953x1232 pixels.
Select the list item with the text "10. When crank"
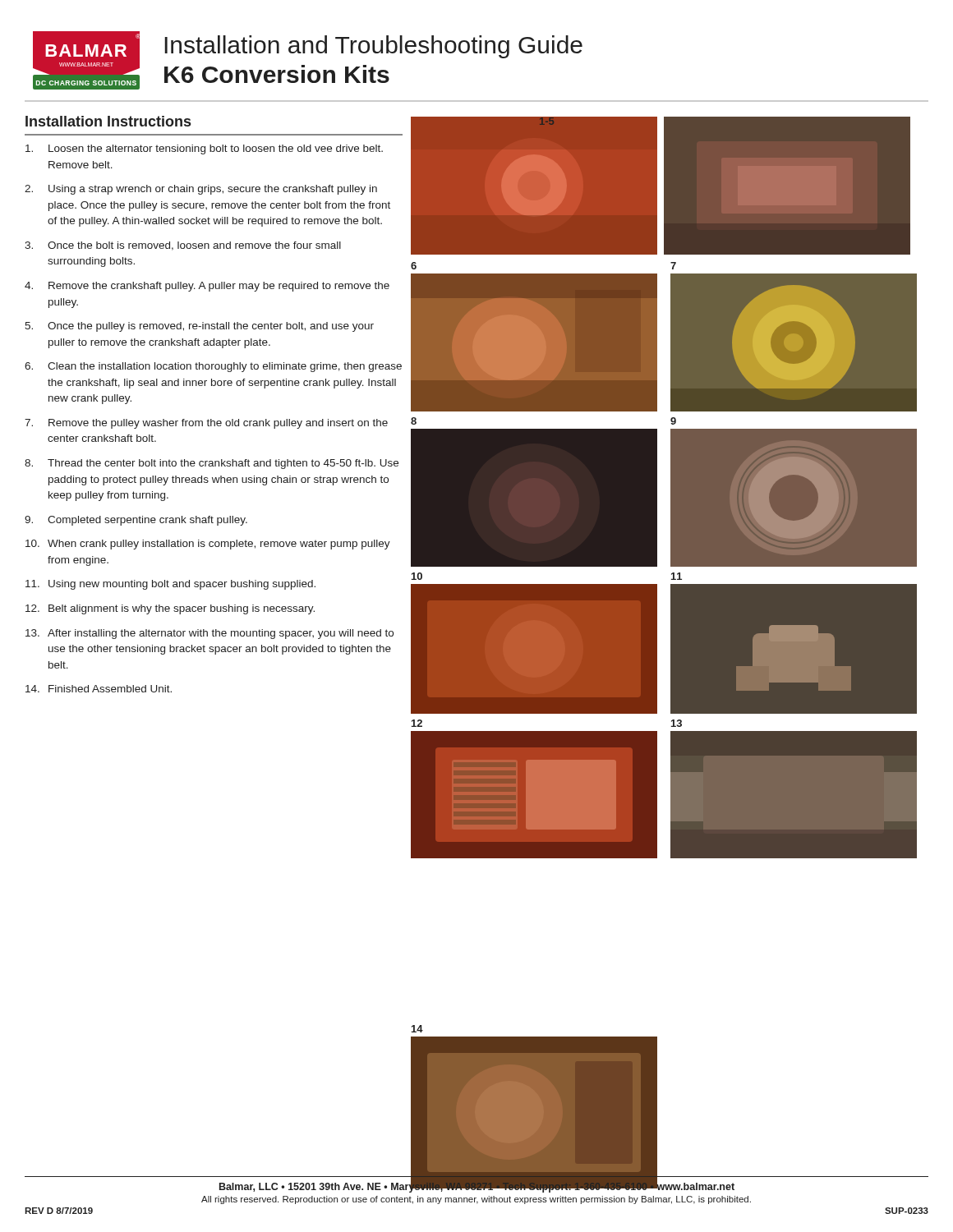pyautogui.click(x=214, y=552)
